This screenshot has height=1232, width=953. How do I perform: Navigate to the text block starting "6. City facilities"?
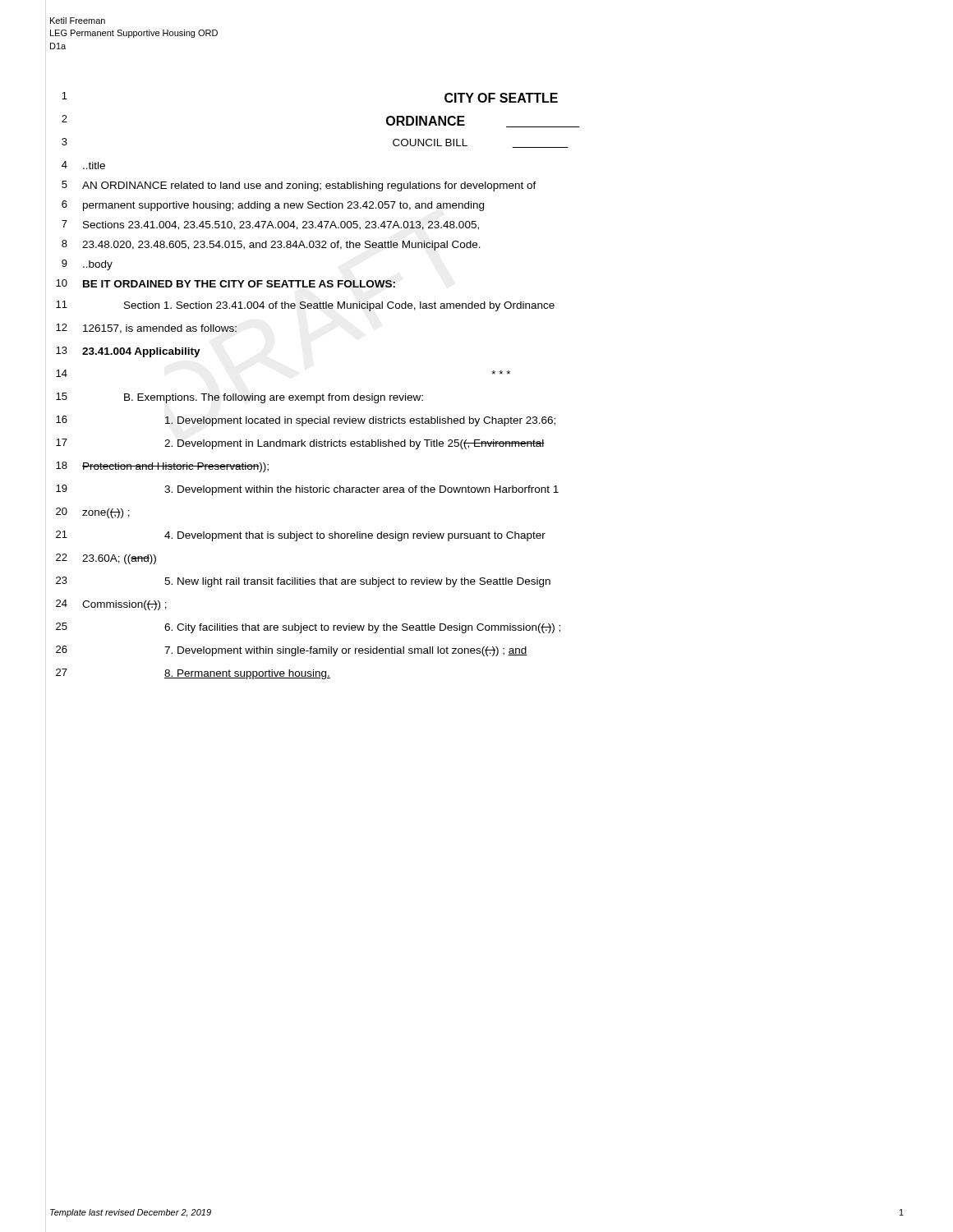(x=322, y=627)
